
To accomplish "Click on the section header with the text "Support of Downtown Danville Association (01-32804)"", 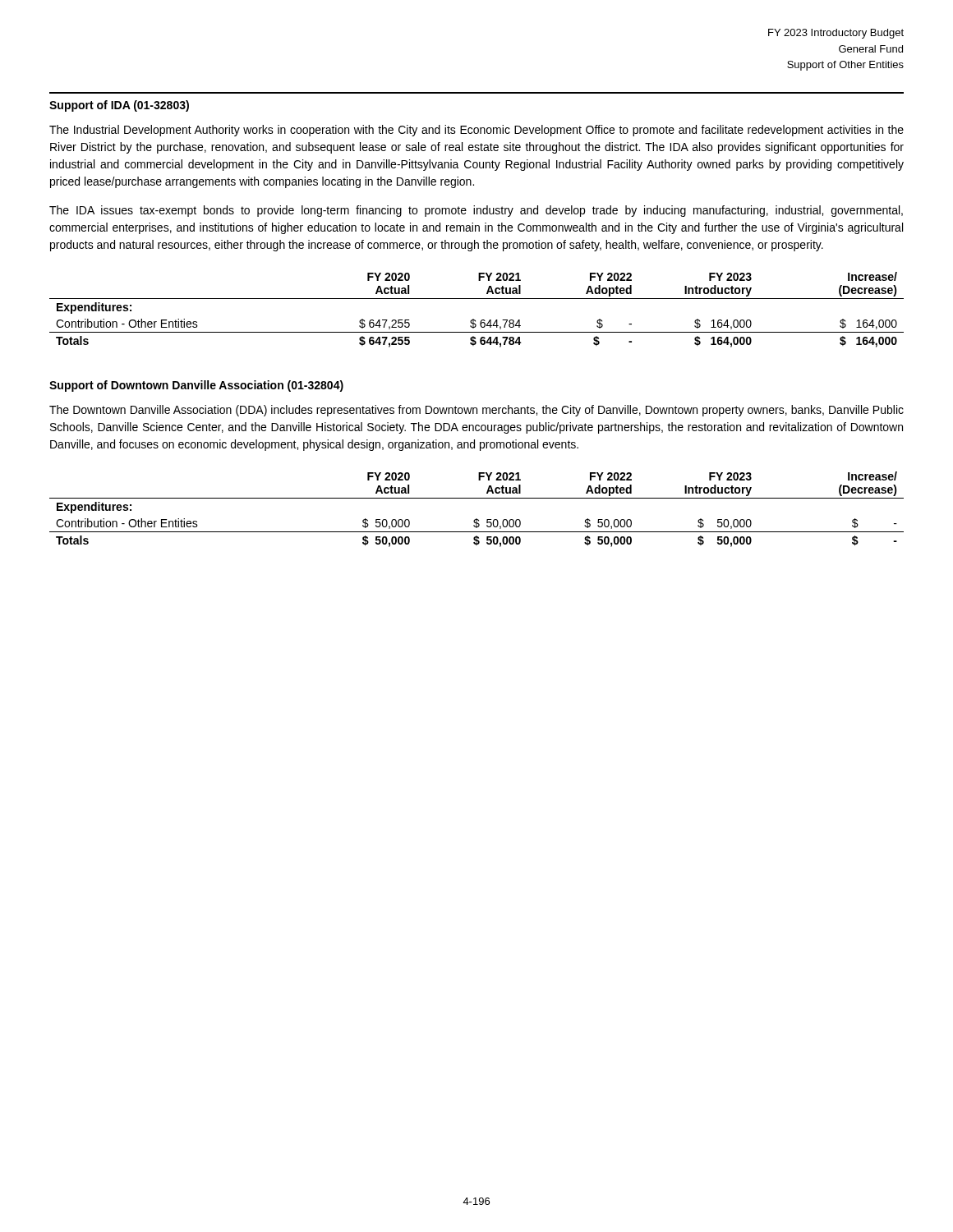I will 196,385.
